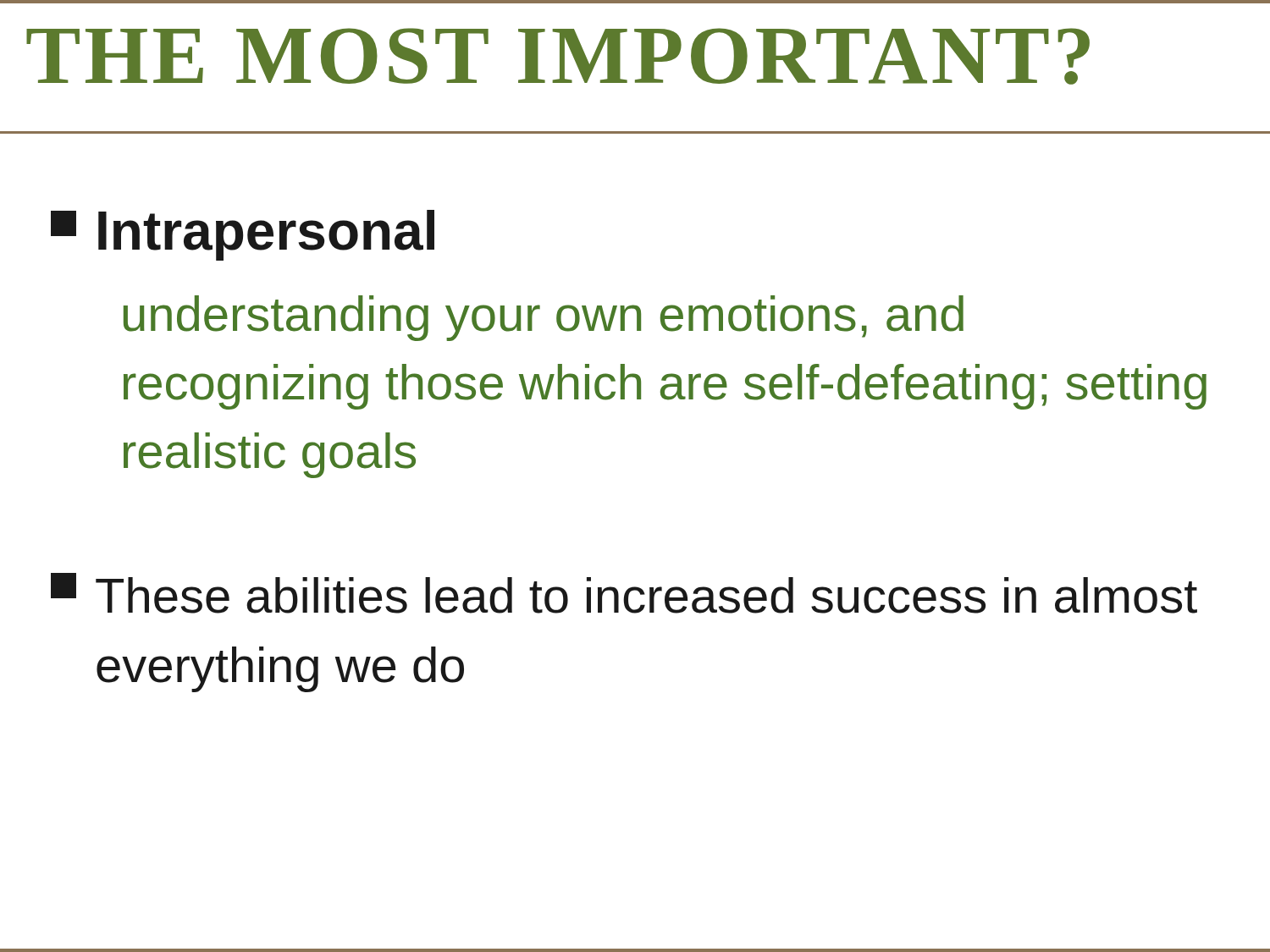Locate the title that reads "THE MOST IMPORTANT?"
The height and width of the screenshot is (952, 1270).
[x=562, y=55]
